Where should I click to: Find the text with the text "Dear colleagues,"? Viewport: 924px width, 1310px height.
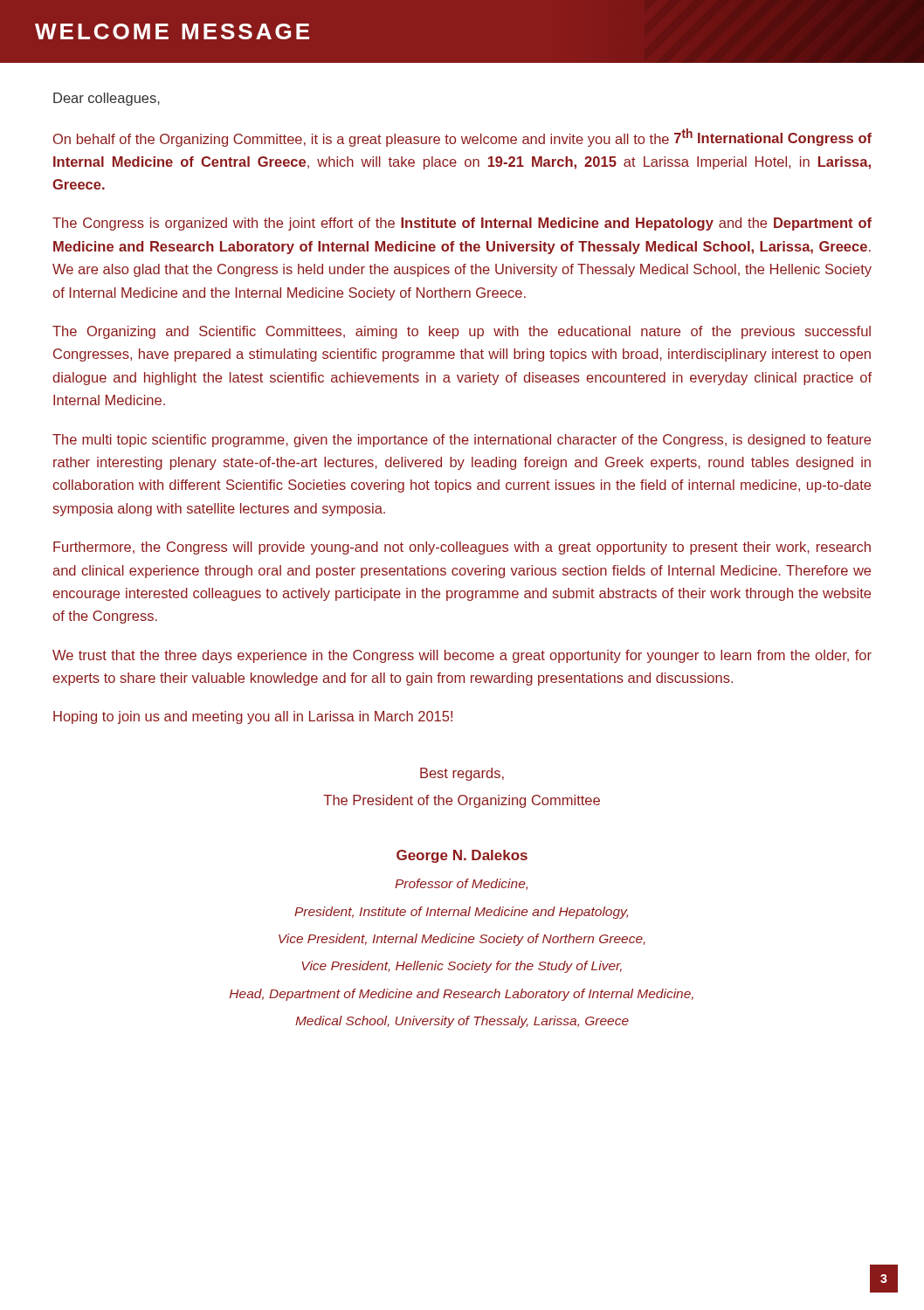point(106,98)
